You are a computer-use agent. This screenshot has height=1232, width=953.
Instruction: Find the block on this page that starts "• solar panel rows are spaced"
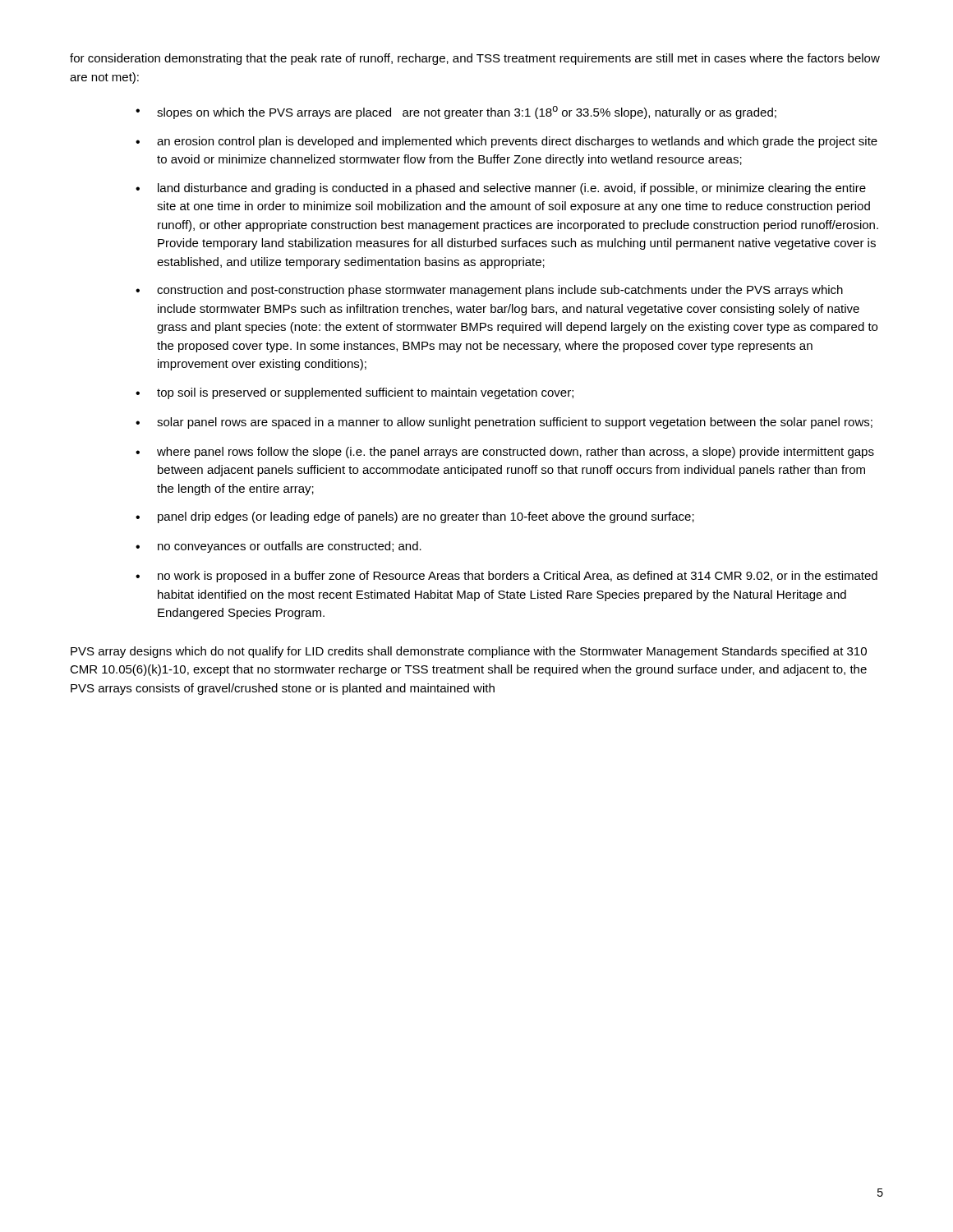pyautogui.click(x=509, y=423)
